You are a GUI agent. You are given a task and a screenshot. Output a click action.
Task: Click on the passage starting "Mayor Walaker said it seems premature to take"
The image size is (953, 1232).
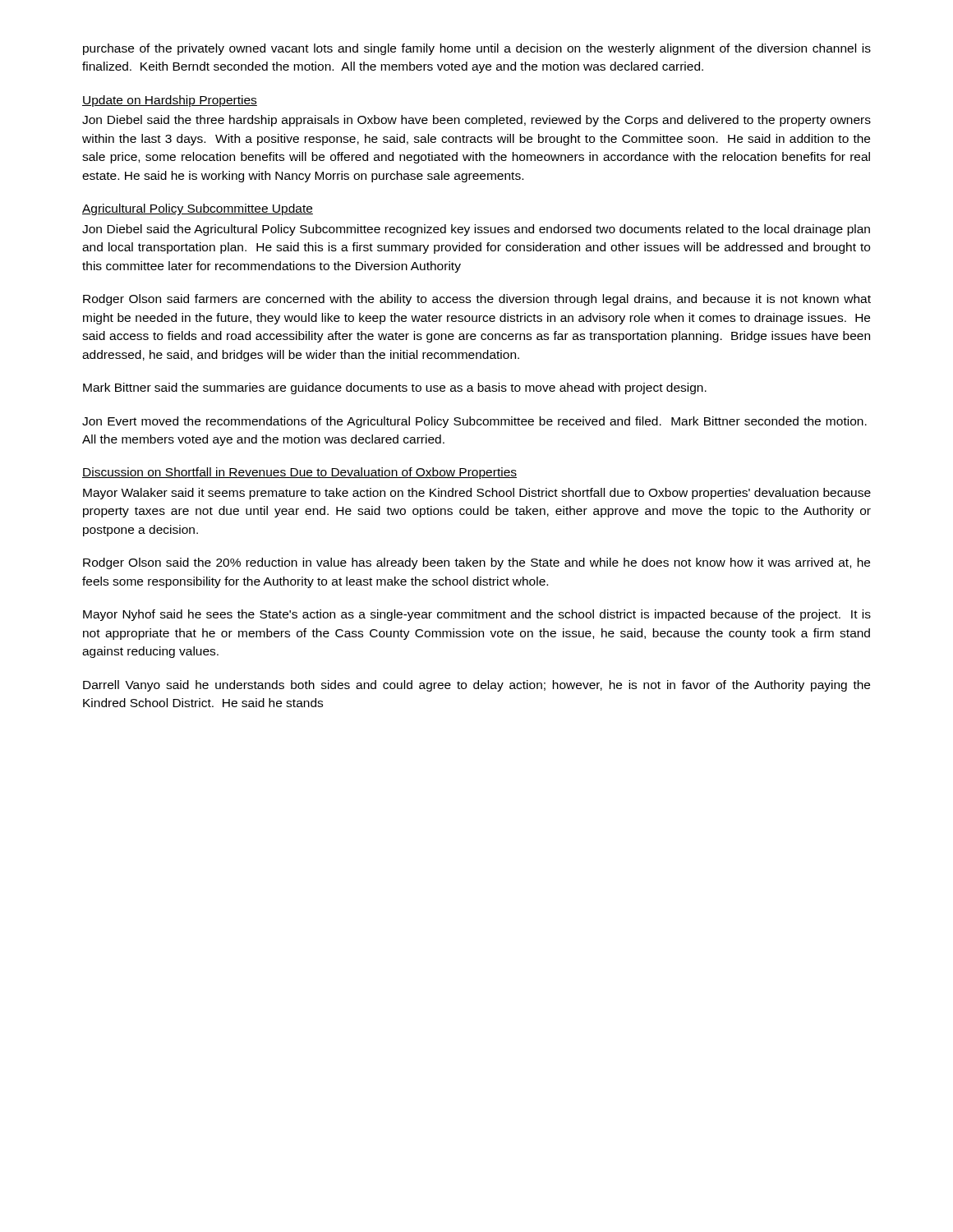(x=476, y=511)
